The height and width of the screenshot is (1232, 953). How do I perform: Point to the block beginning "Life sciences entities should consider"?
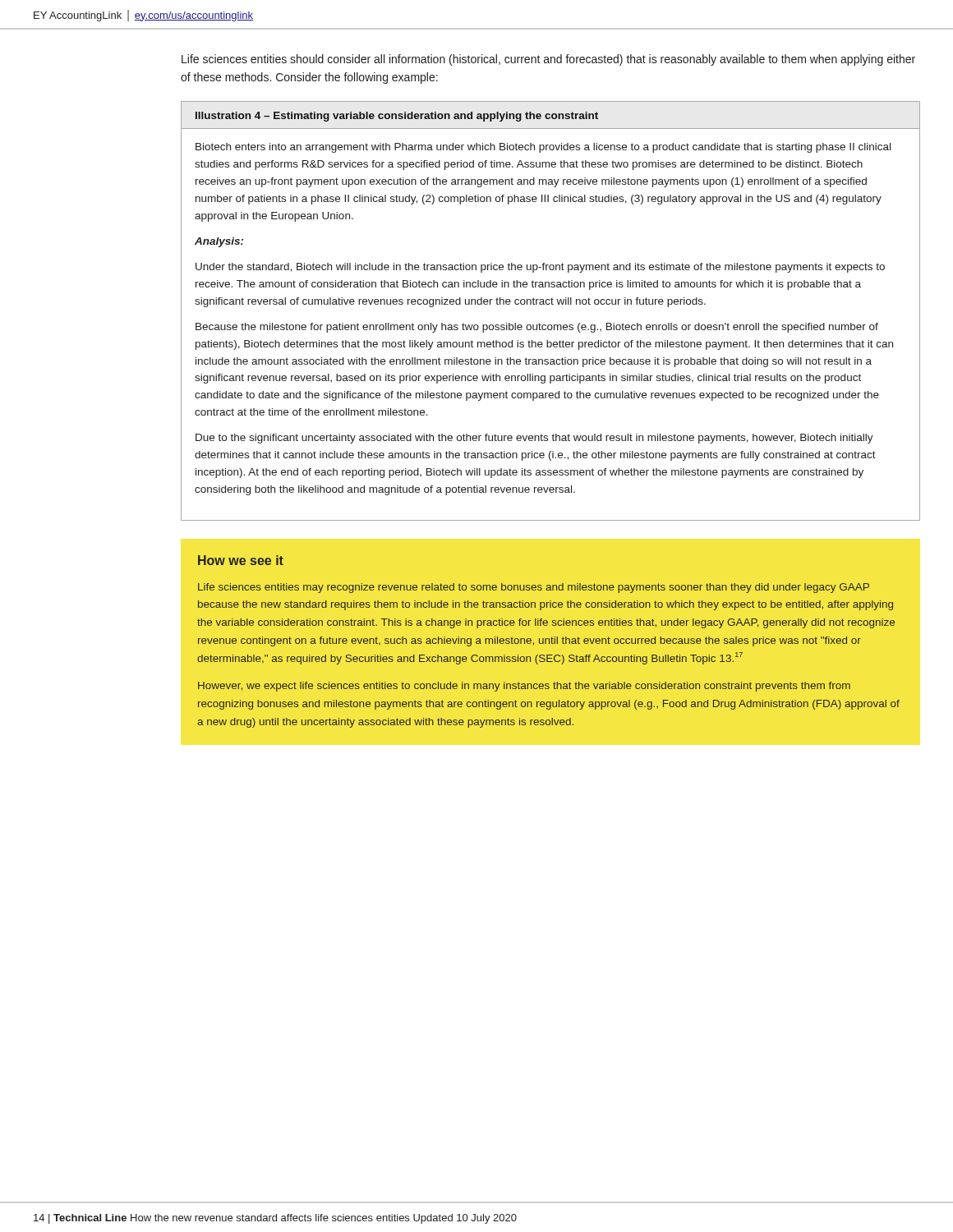[x=548, y=68]
